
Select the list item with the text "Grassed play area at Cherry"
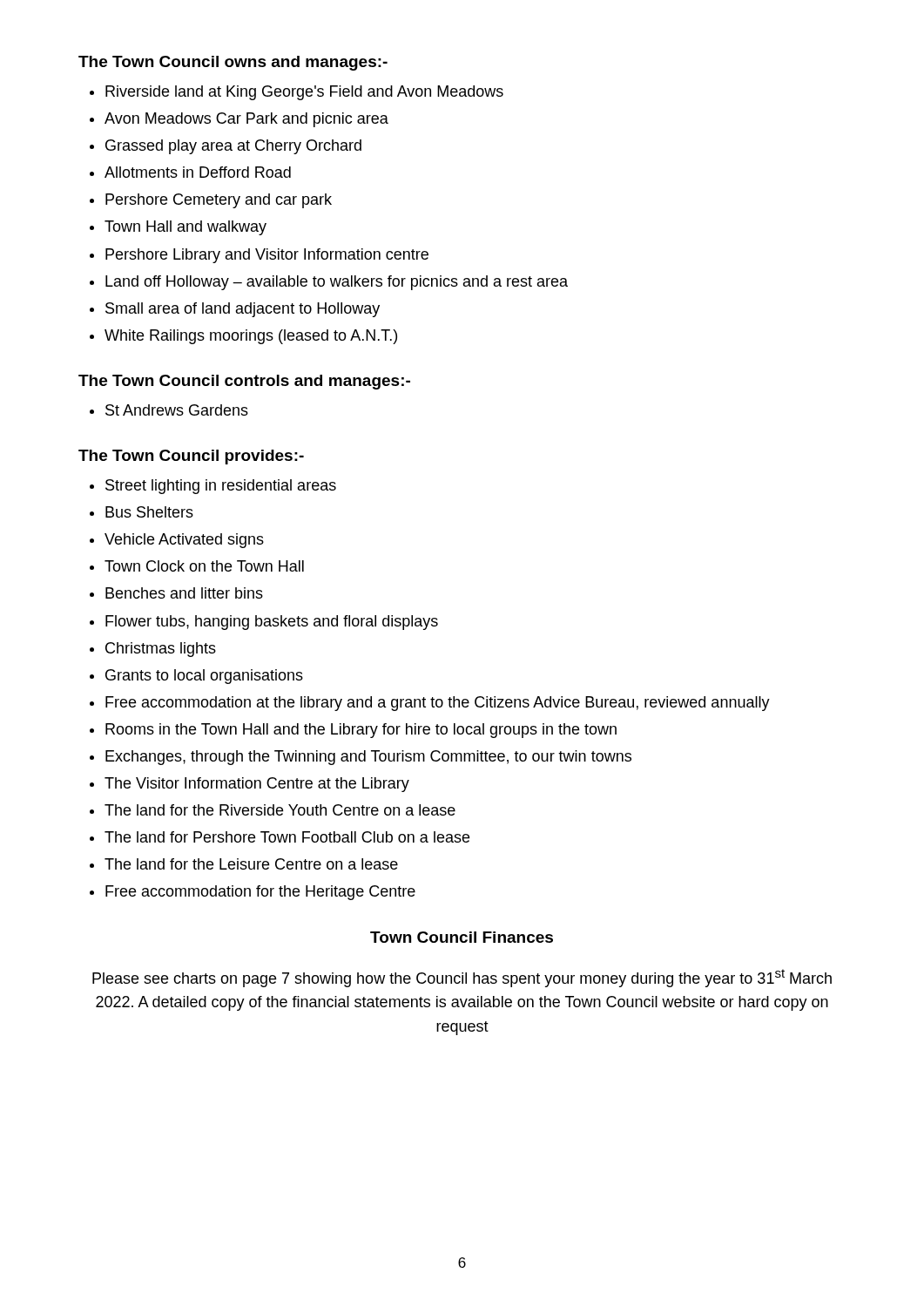click(x=233, y=147)
